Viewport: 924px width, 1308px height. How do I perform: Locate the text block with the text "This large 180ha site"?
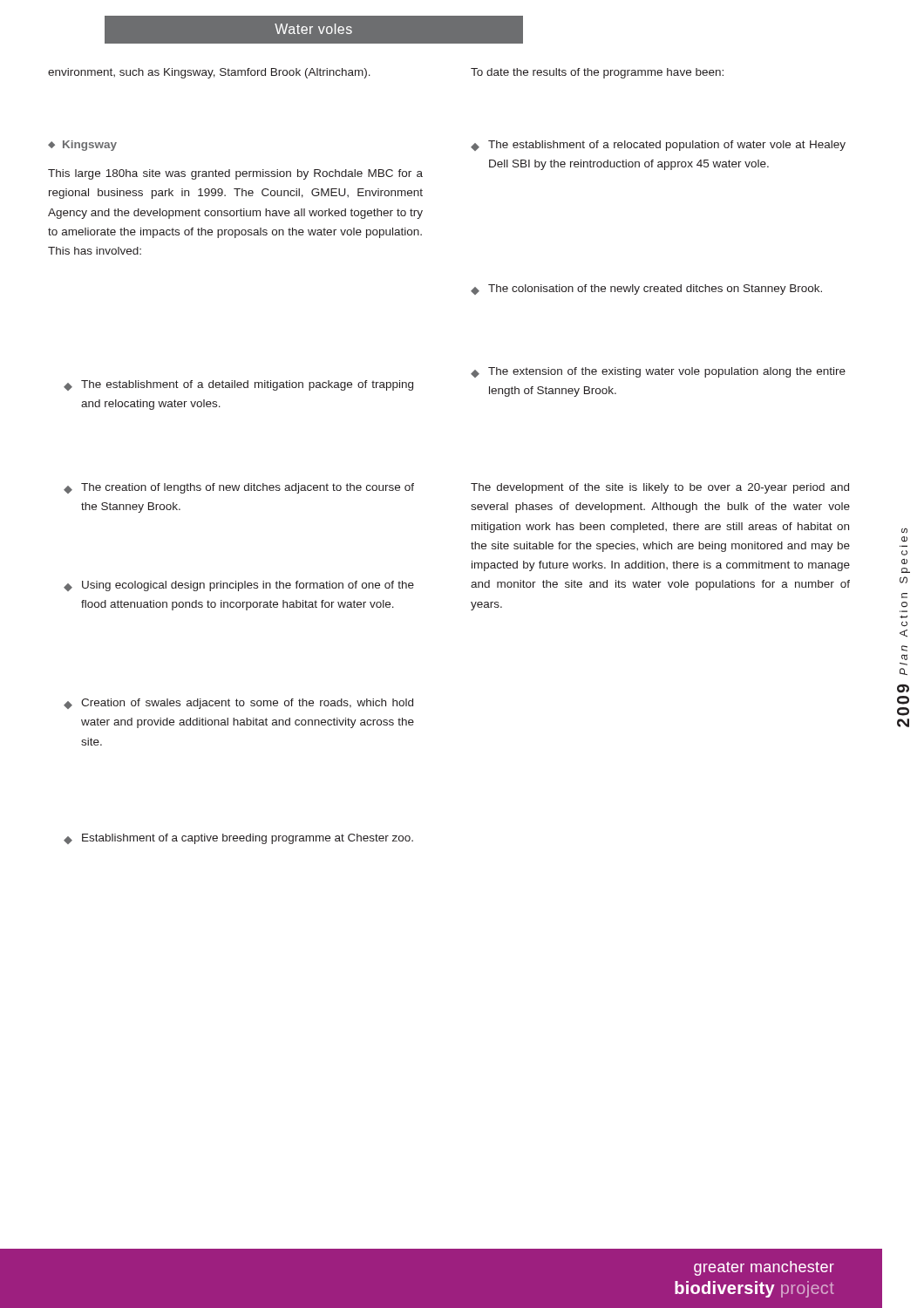click(x=235, y=212)
